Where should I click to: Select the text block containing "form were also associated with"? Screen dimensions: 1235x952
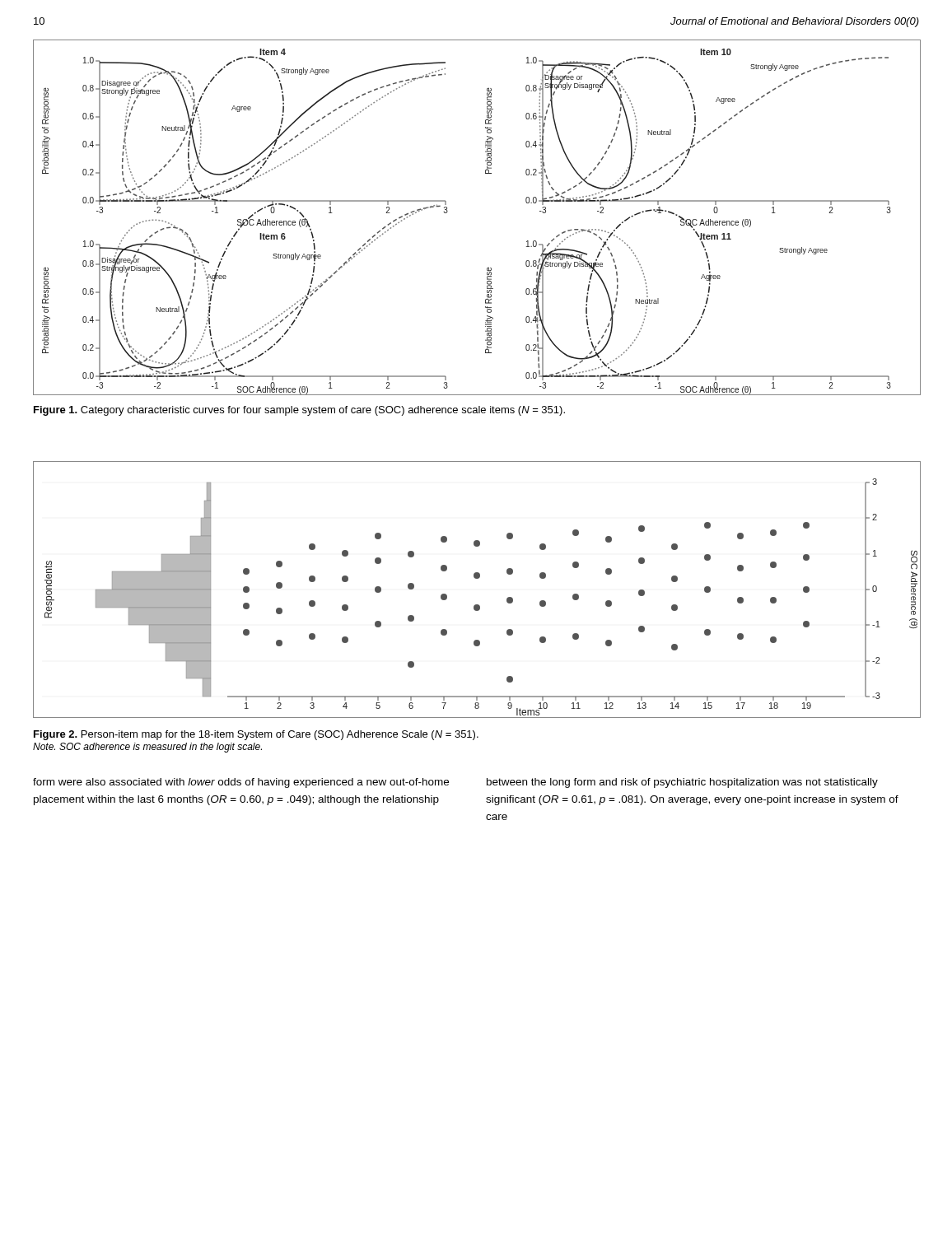241,790
